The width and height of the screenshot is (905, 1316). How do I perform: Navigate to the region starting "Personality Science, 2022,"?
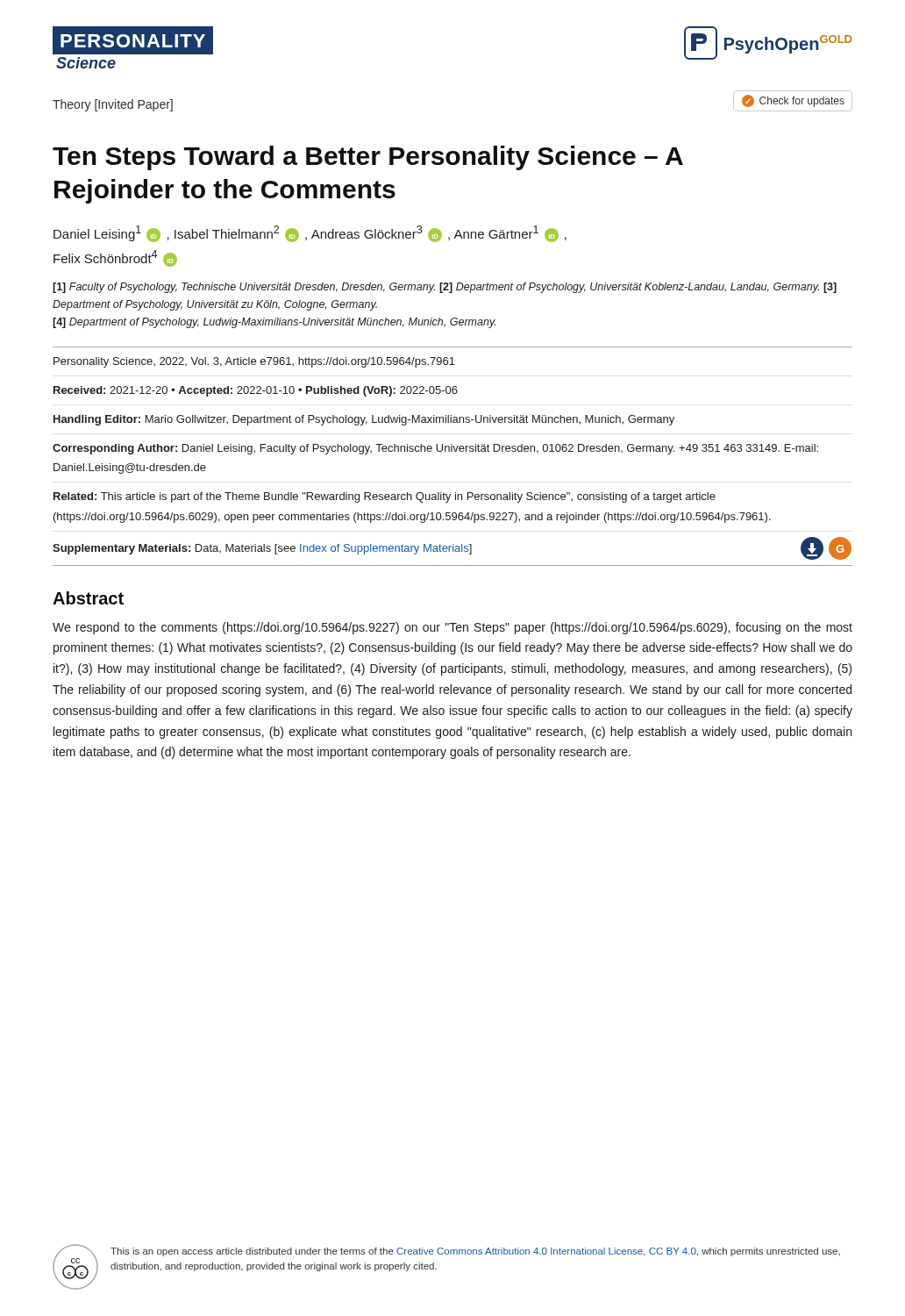click(x=452, y=456)
